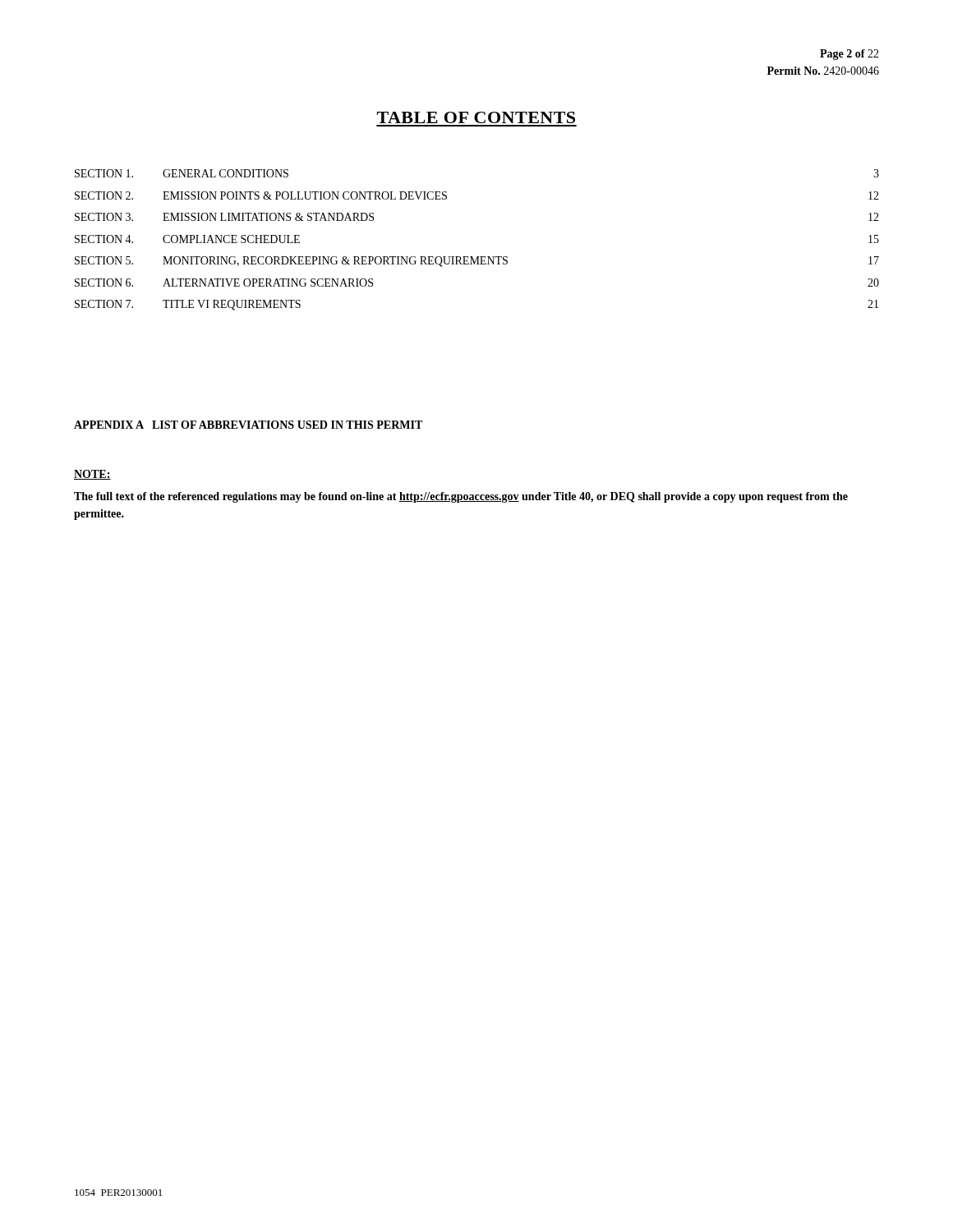Click on the text block with the text "The full text"
Image resolution: width=953 pixels, height=1232 pixels.
(x=461, y=505)
